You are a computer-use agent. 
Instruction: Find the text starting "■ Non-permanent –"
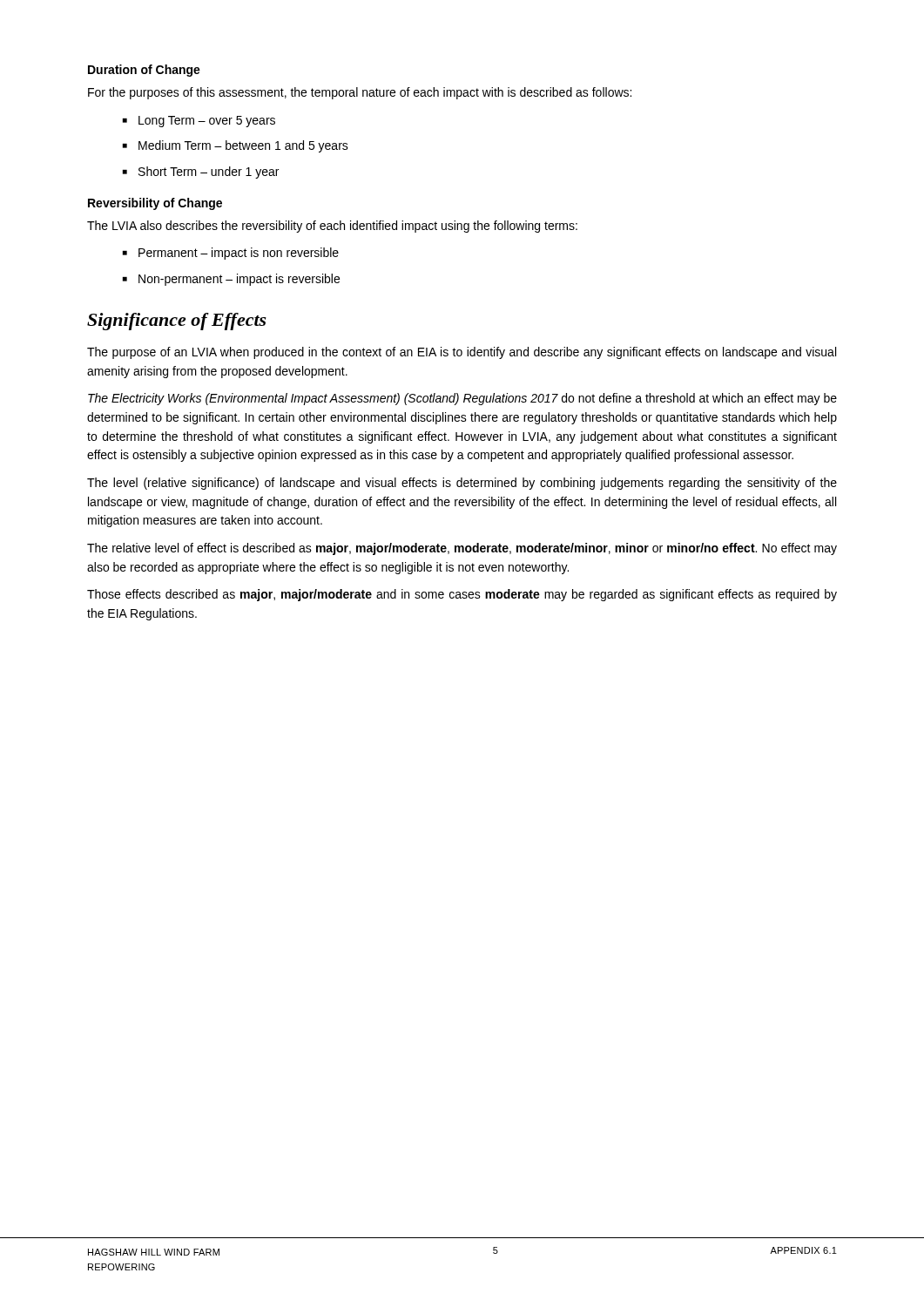(x=231, y=280)
